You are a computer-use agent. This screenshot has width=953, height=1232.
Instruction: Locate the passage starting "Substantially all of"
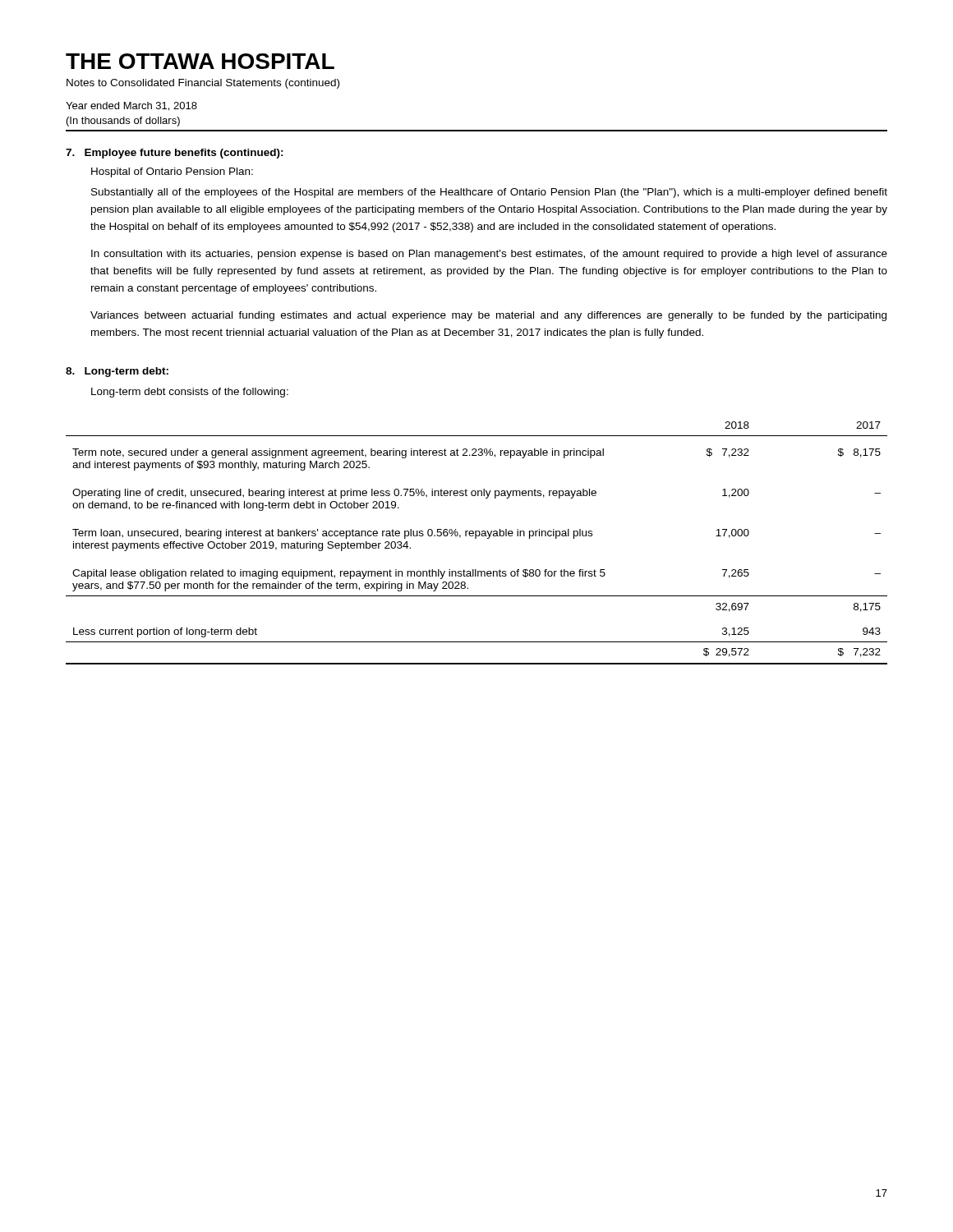[x=489, y=209]
